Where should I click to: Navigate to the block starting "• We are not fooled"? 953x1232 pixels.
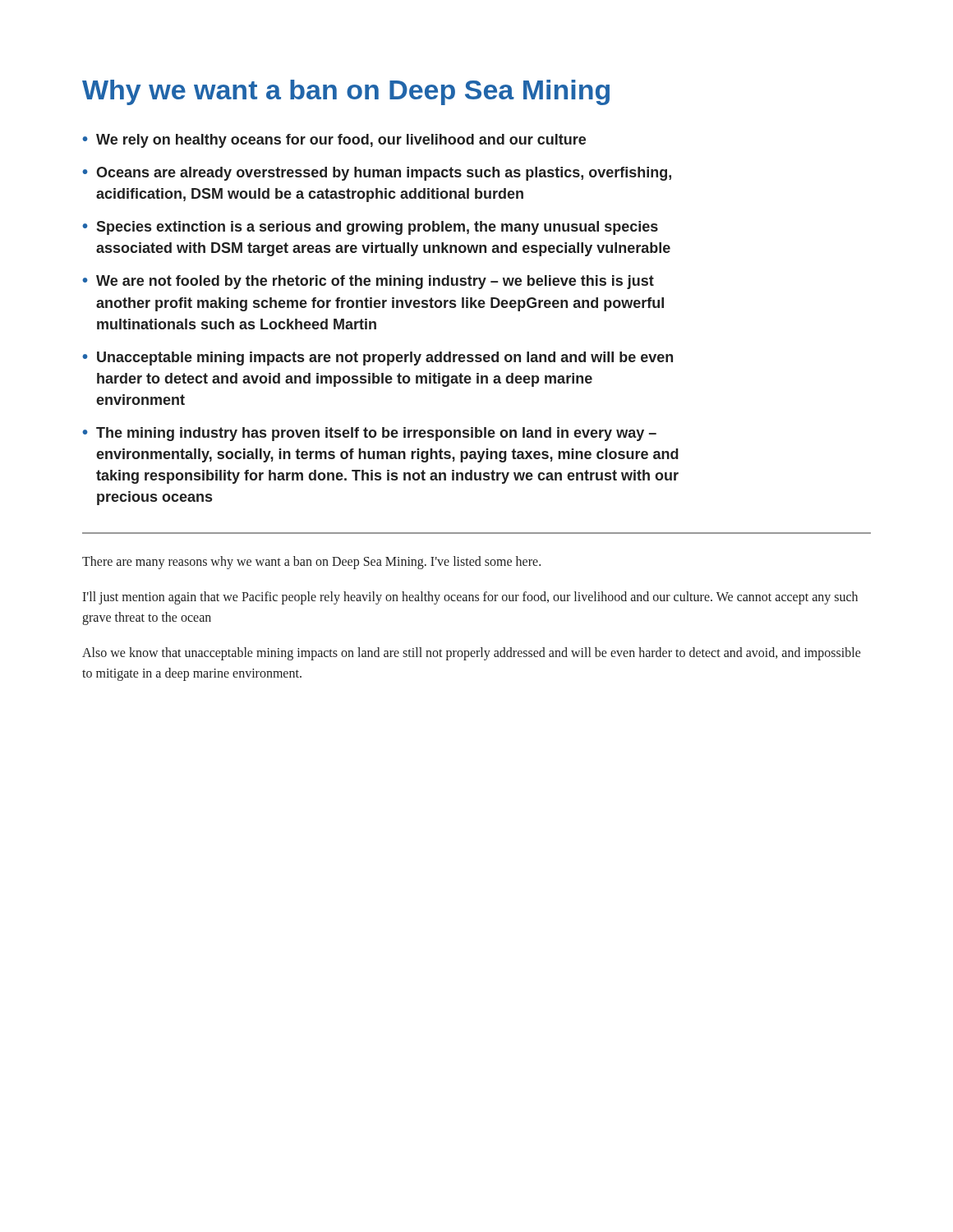click(x=373, y=303)
